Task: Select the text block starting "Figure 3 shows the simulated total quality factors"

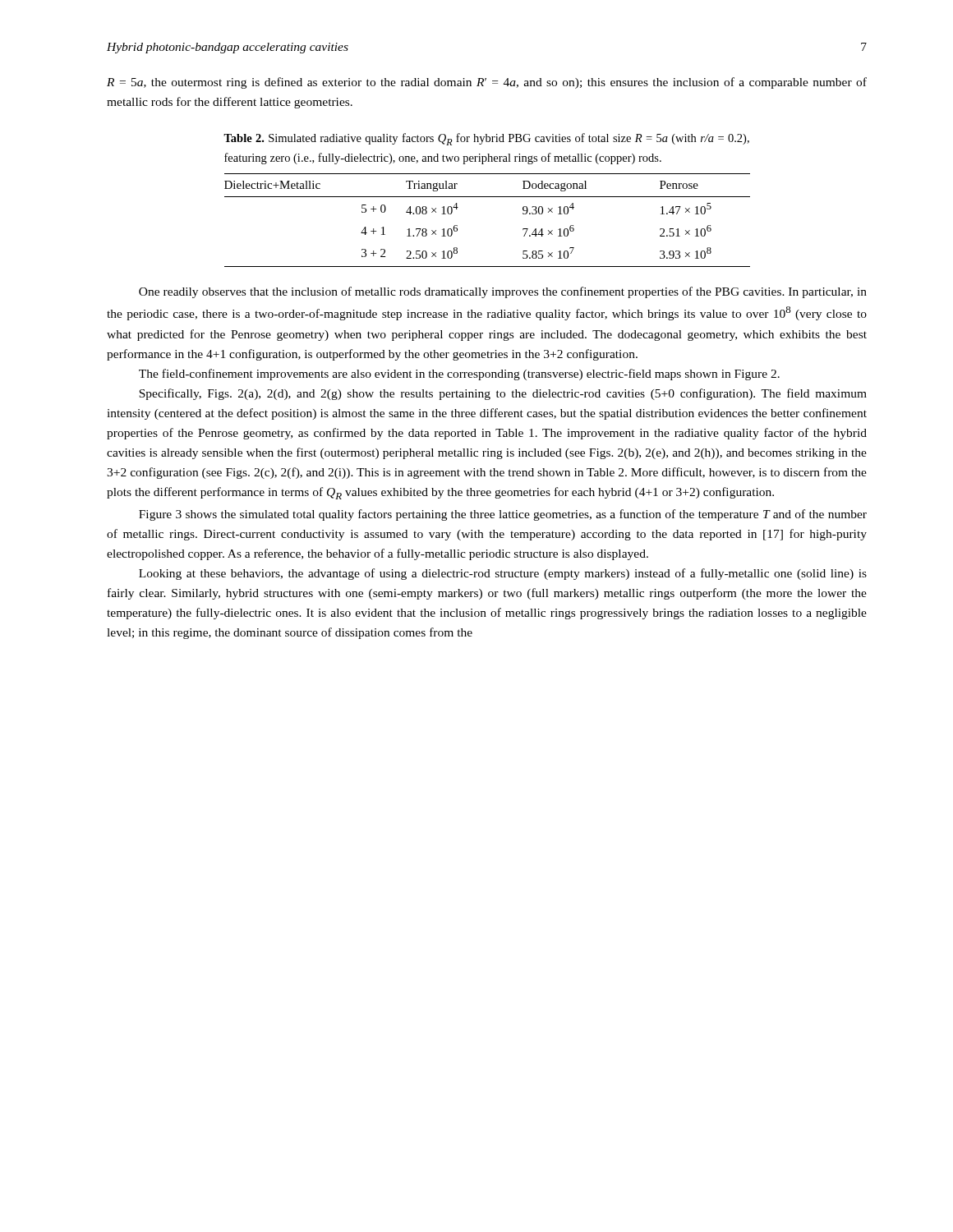Action: [x=487, y=534]
